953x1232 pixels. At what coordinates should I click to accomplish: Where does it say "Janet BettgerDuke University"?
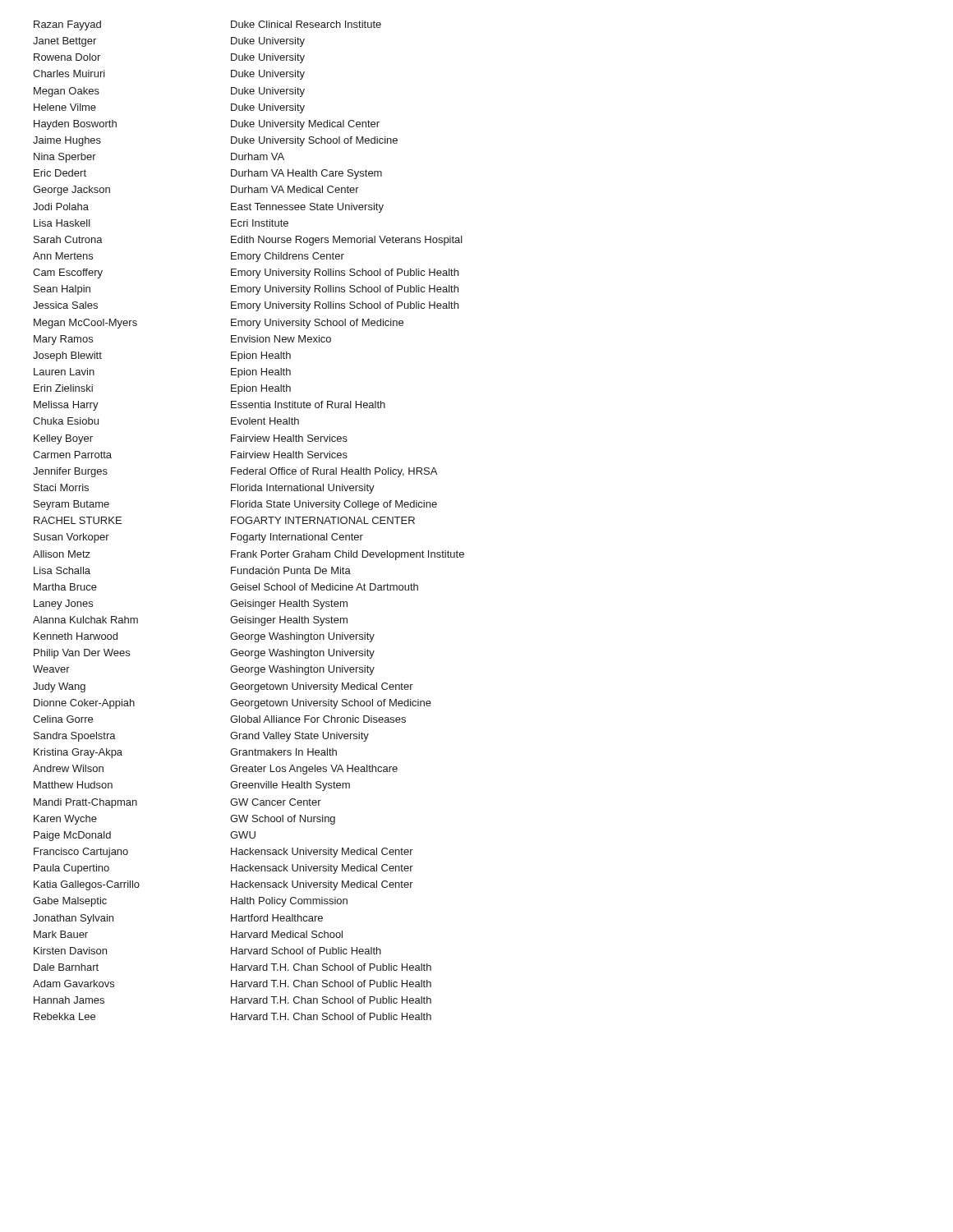(55, 41)
